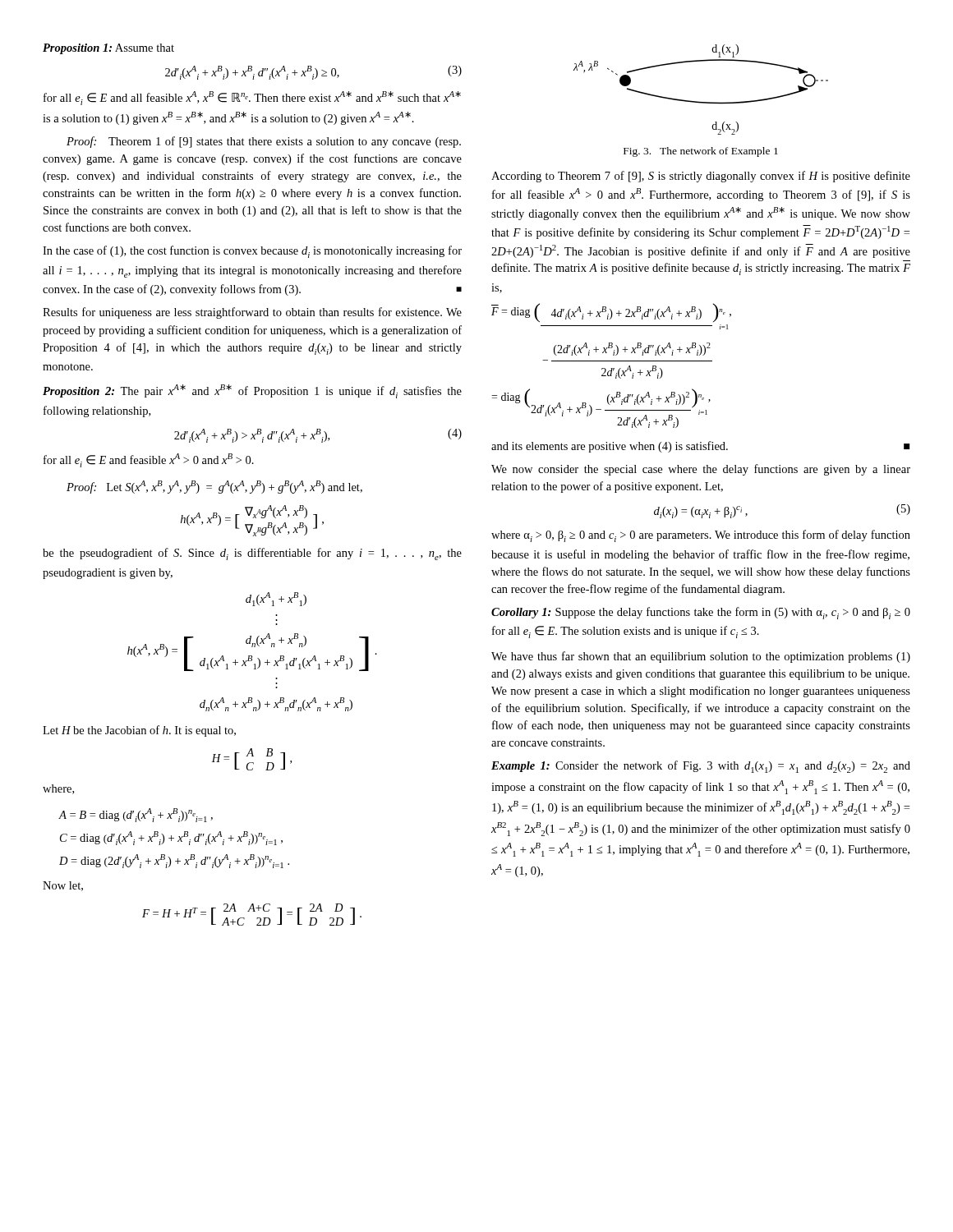This screenshot has height=1232, width=953.
Task: Select the text block starting "Example 1: Consider the network of"
Action: (x=701, y=818)
